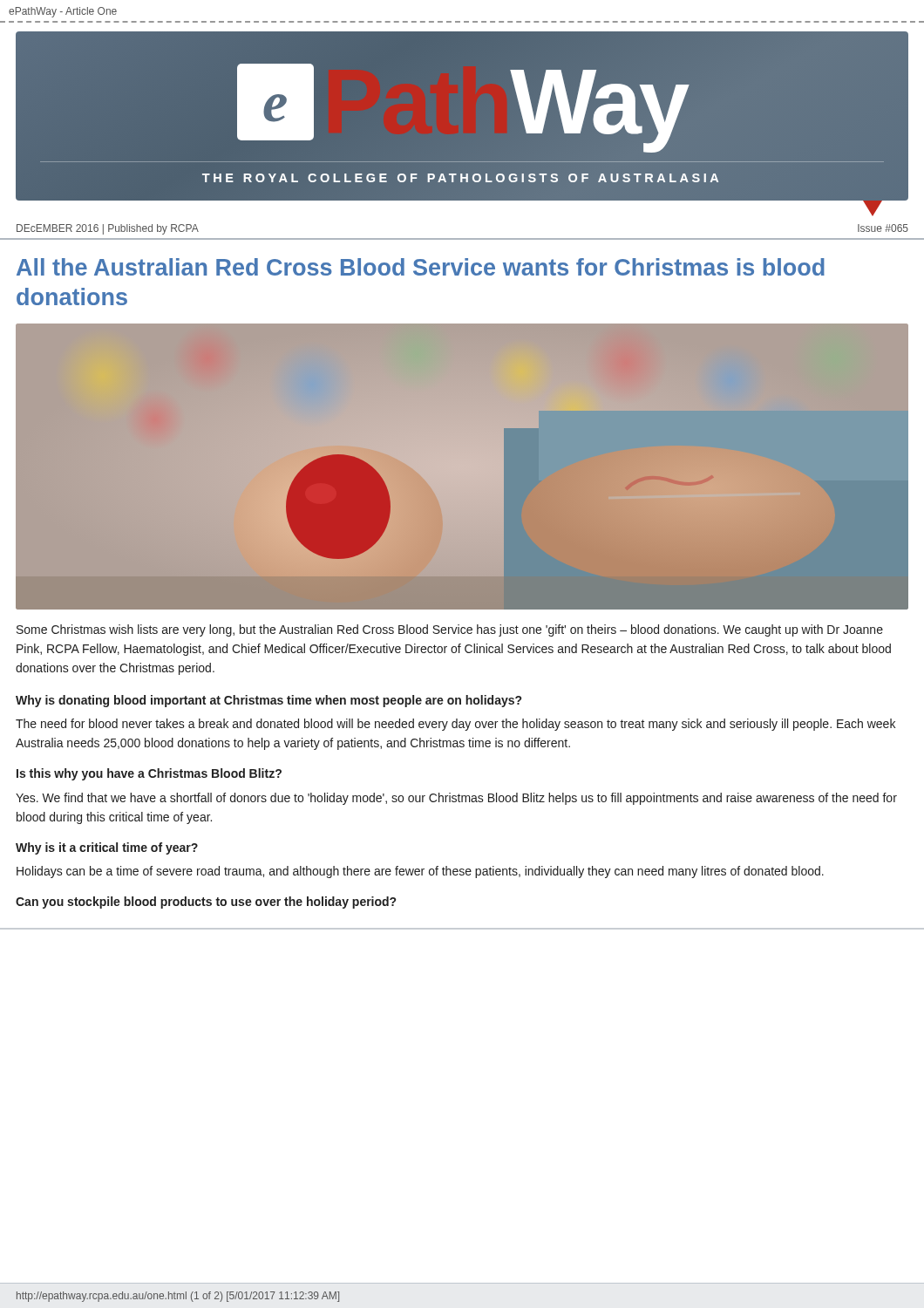This screenshot has width=924, height=1308.
Task: Click on the logo
Action: [462, 121]
